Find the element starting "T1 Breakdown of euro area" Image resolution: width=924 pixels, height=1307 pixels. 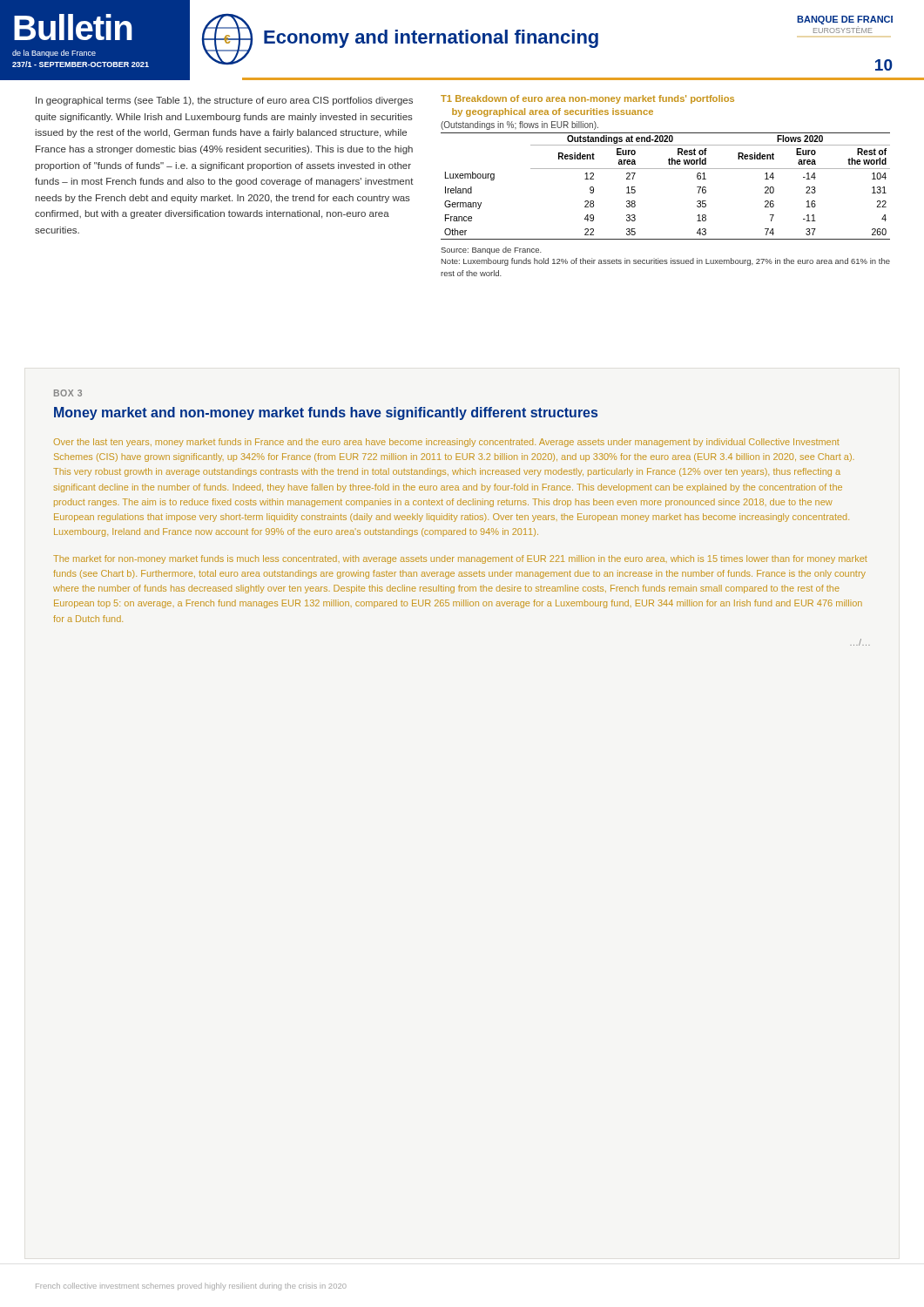click(x=588, y=105)
